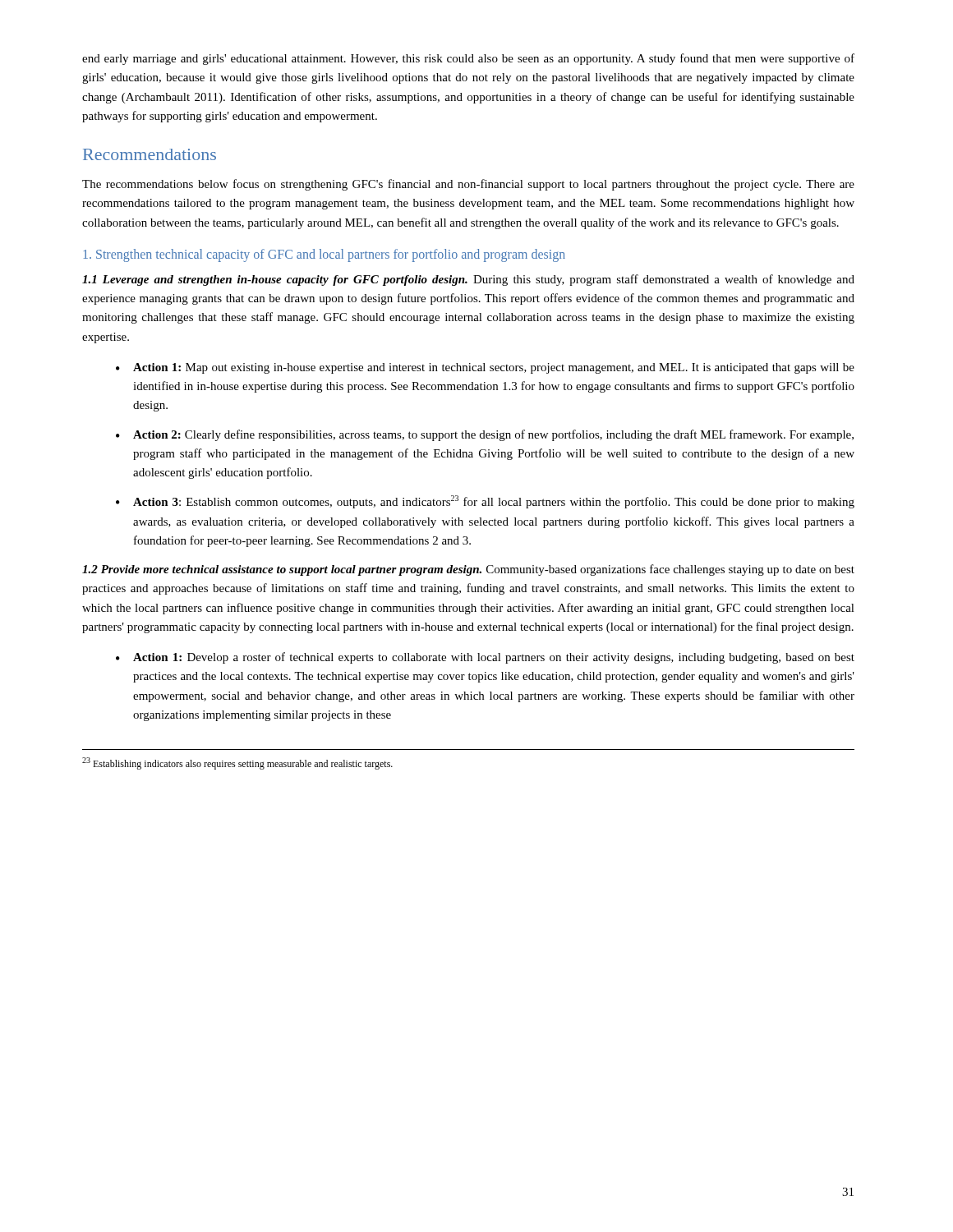
Task: Locate the passage starting "• Action 1: Map out existing in-house"
Action: pyautogui.click(x=485, y=387)
